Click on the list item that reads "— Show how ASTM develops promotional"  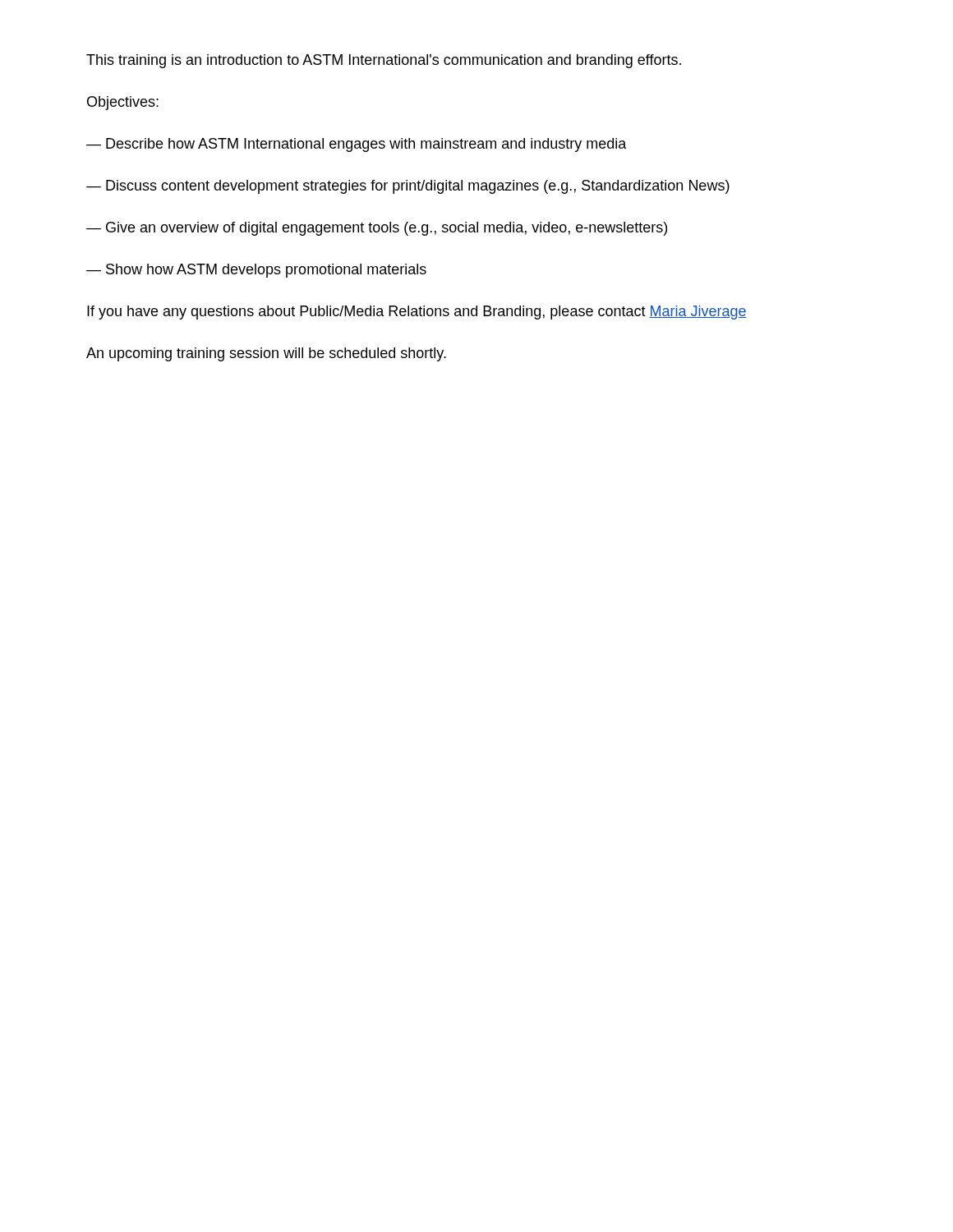(x=256, y=269)
